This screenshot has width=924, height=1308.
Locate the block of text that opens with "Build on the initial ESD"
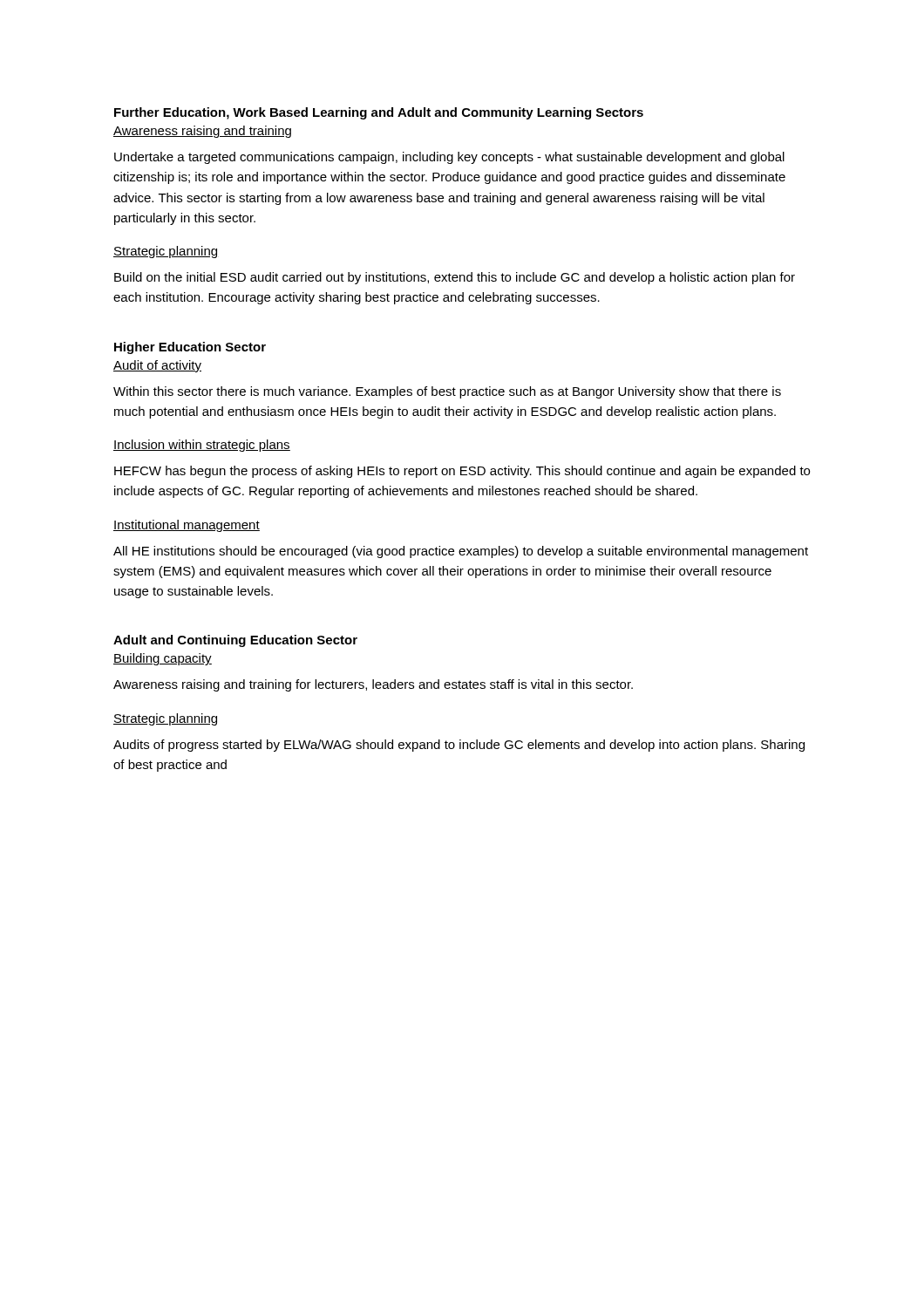click(x=454, y=287)
